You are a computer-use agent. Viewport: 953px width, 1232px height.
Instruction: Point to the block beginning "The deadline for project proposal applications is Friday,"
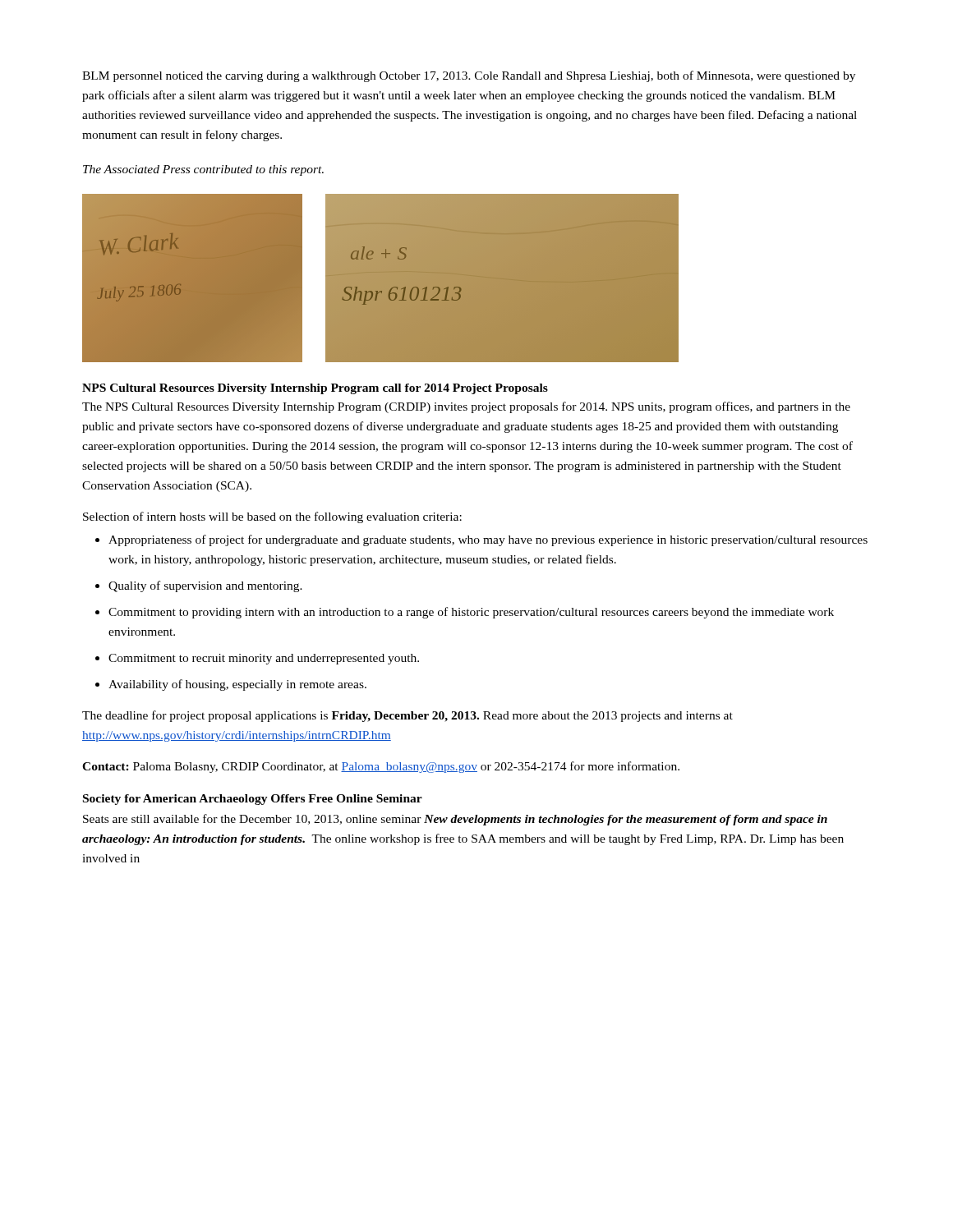click(407, 725)
